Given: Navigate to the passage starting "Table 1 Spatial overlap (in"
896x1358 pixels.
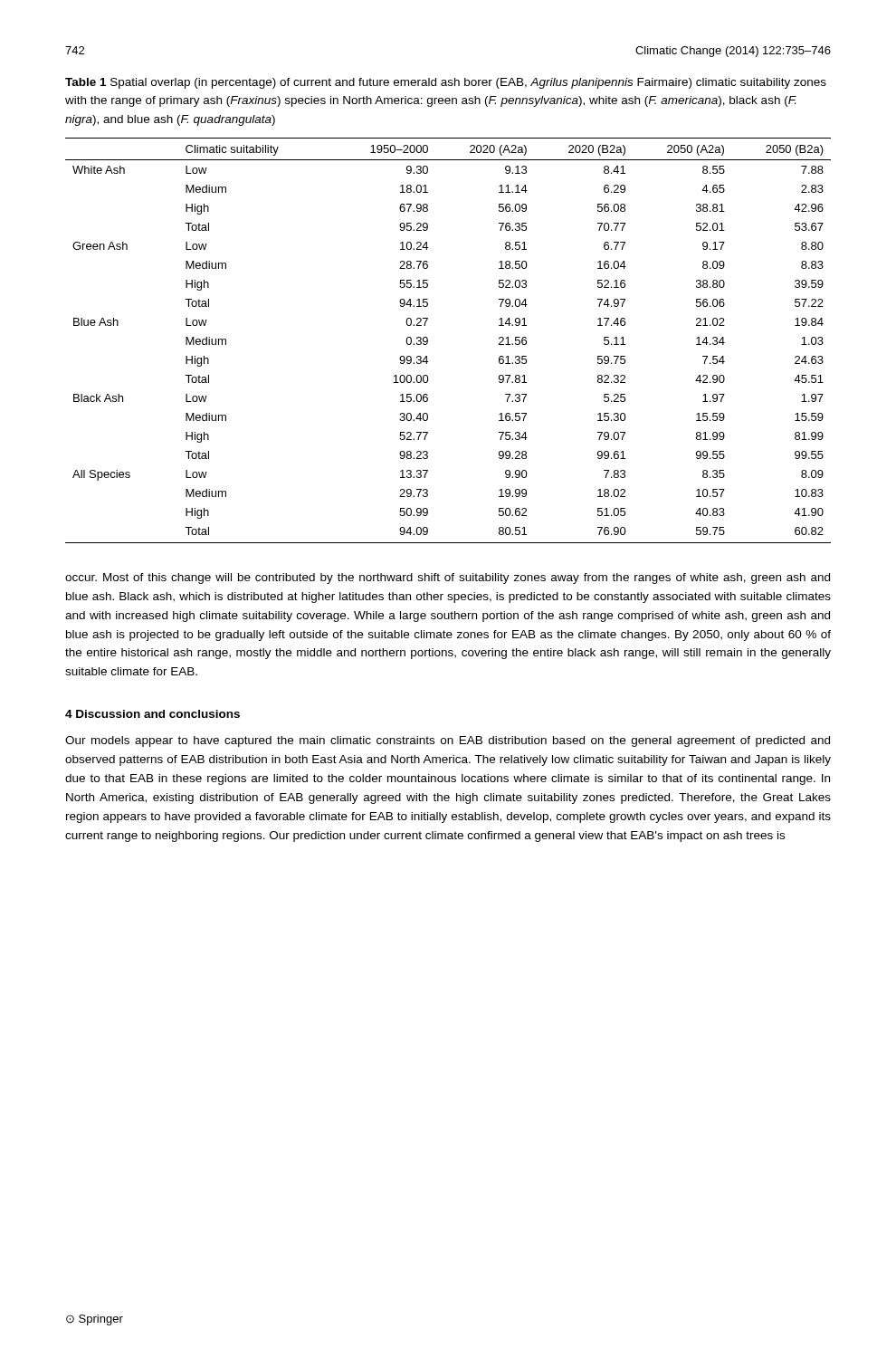Looking at the screenshot, I should pos(446,100).
